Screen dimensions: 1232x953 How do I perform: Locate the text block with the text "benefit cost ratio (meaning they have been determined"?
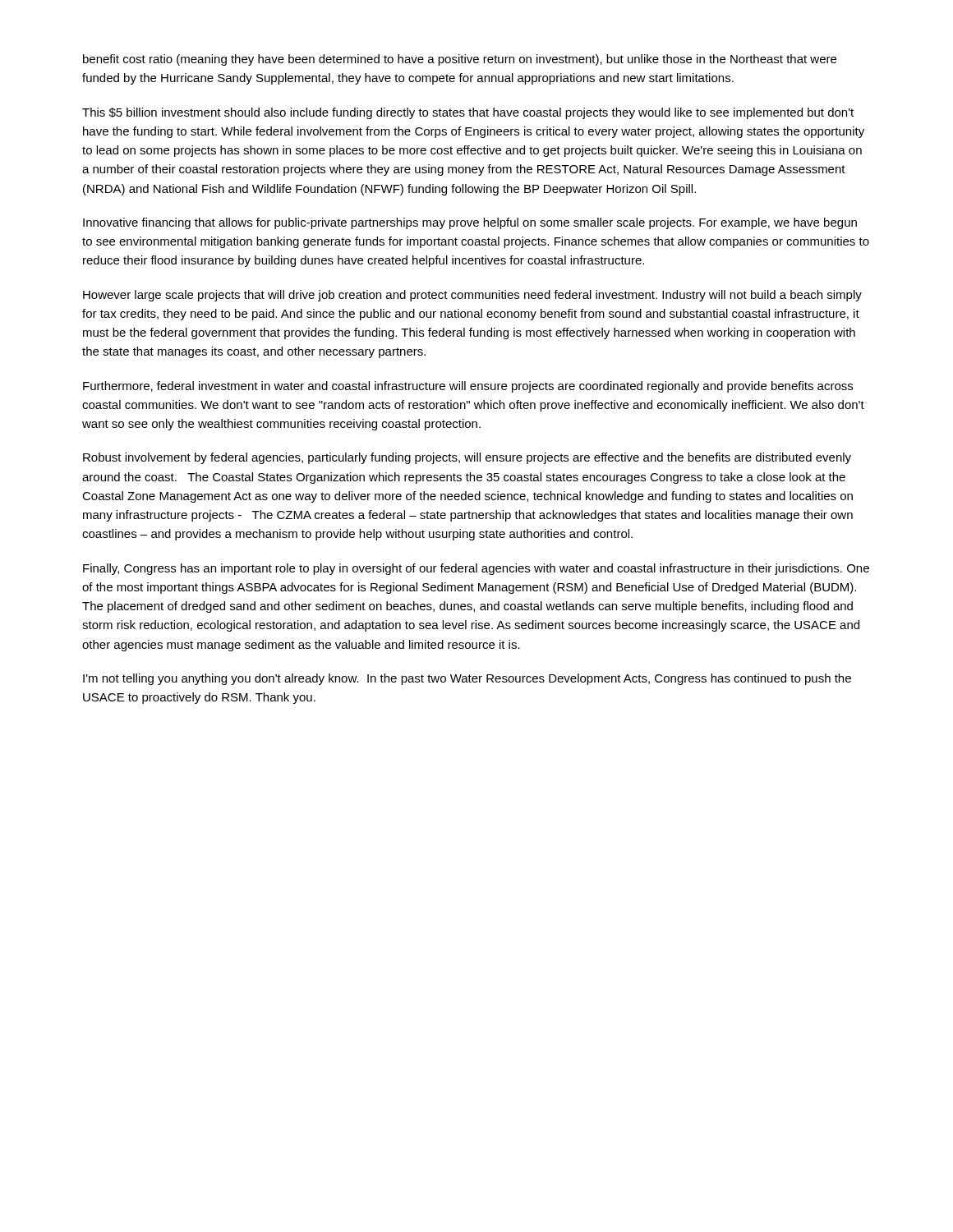coord(460,68)
